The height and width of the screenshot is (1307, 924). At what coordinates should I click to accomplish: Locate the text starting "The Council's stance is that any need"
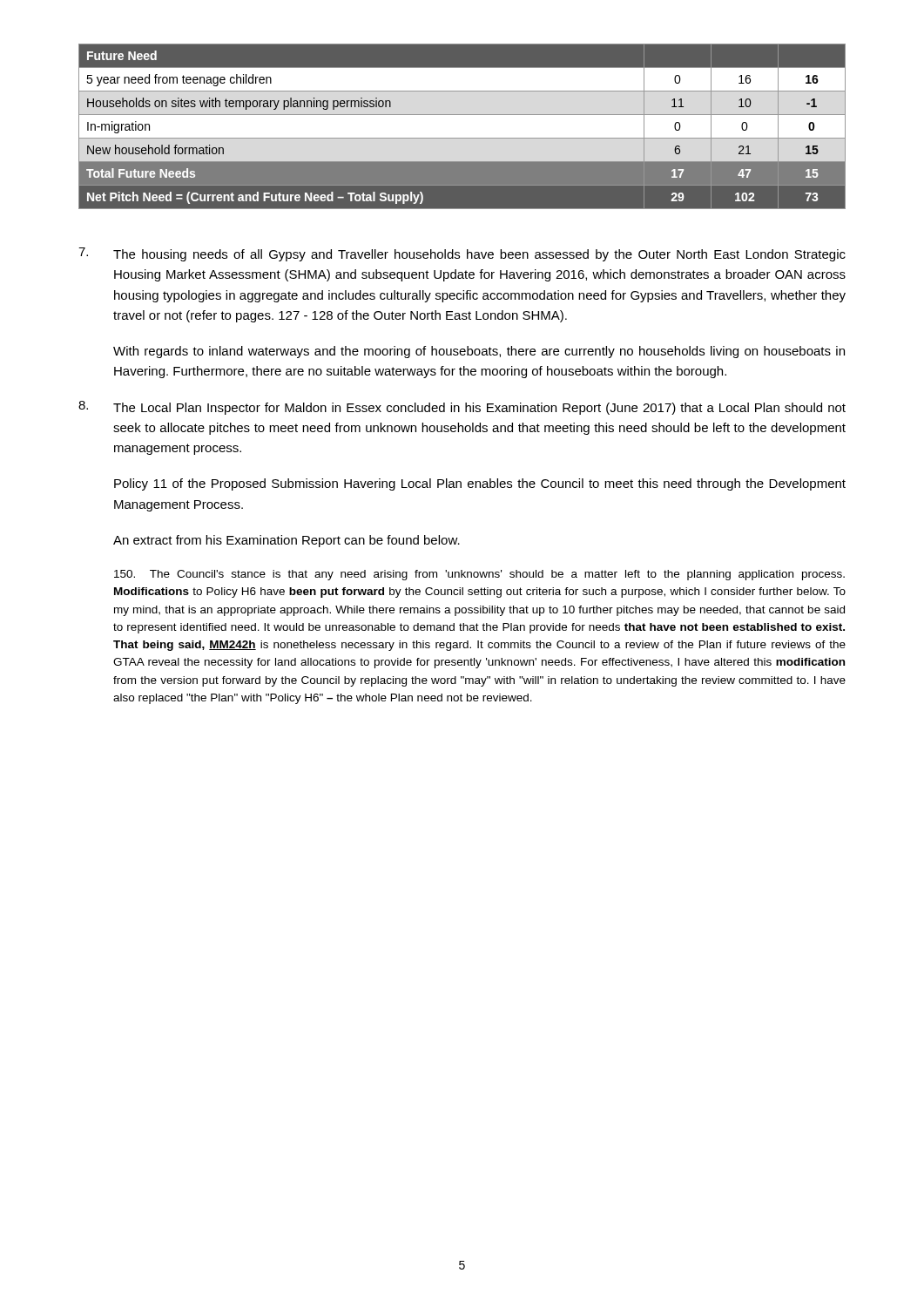click(x=479, y=636)
